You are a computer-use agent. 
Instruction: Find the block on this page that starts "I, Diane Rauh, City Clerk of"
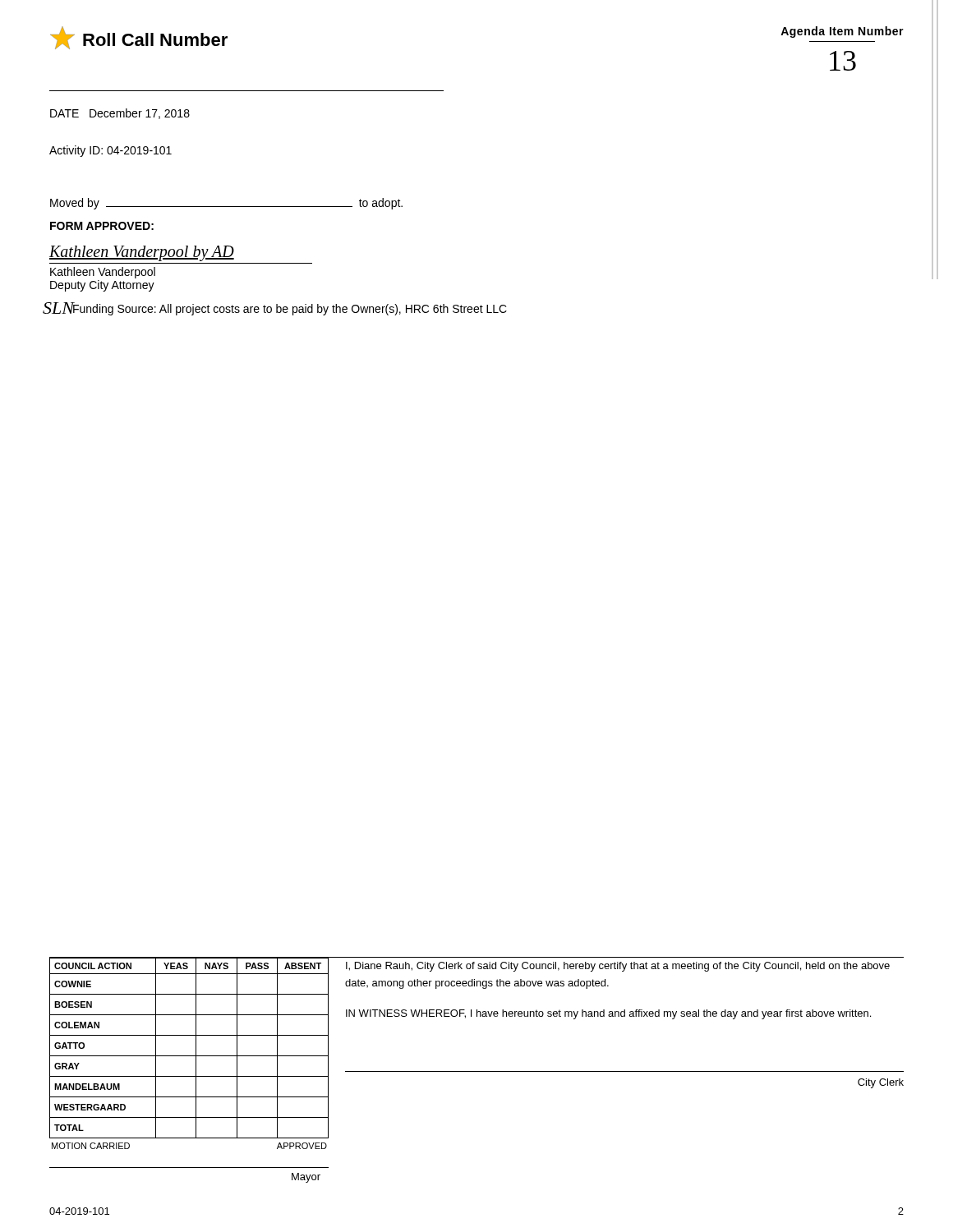(x=618, y=974)
